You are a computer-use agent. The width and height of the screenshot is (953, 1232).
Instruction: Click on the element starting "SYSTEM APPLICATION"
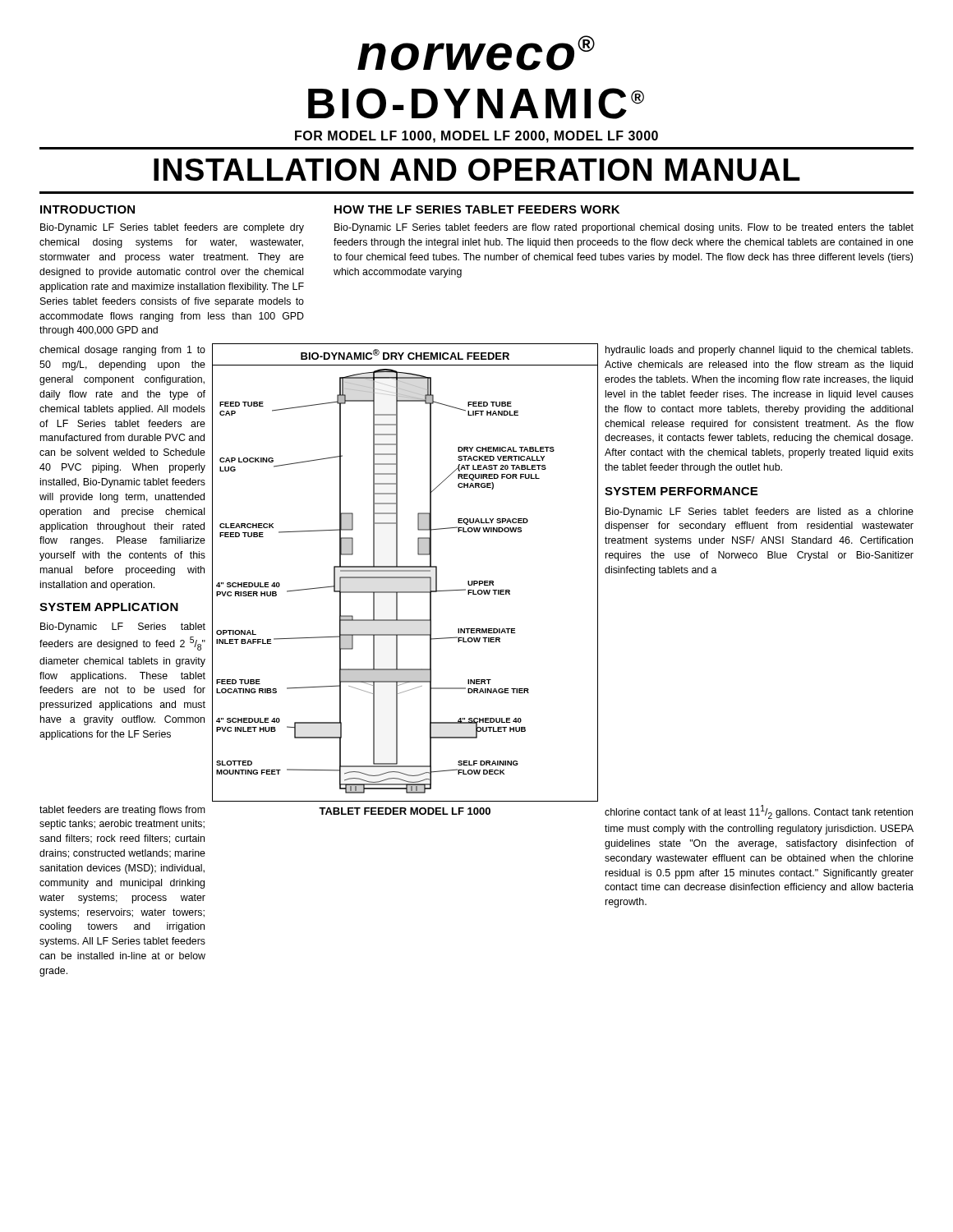[x=109, y=606]
